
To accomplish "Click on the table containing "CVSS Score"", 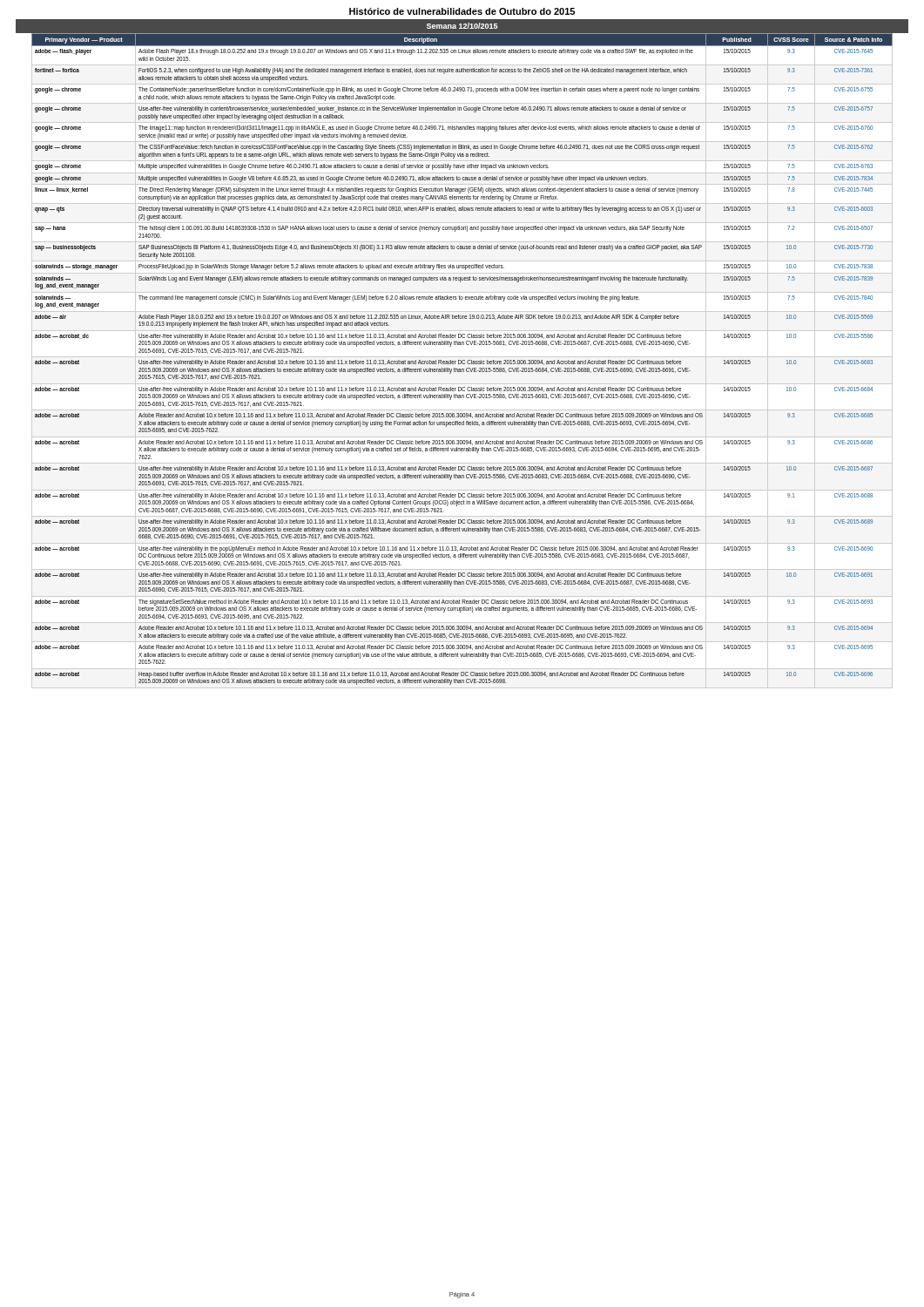I will click(462, 360).
